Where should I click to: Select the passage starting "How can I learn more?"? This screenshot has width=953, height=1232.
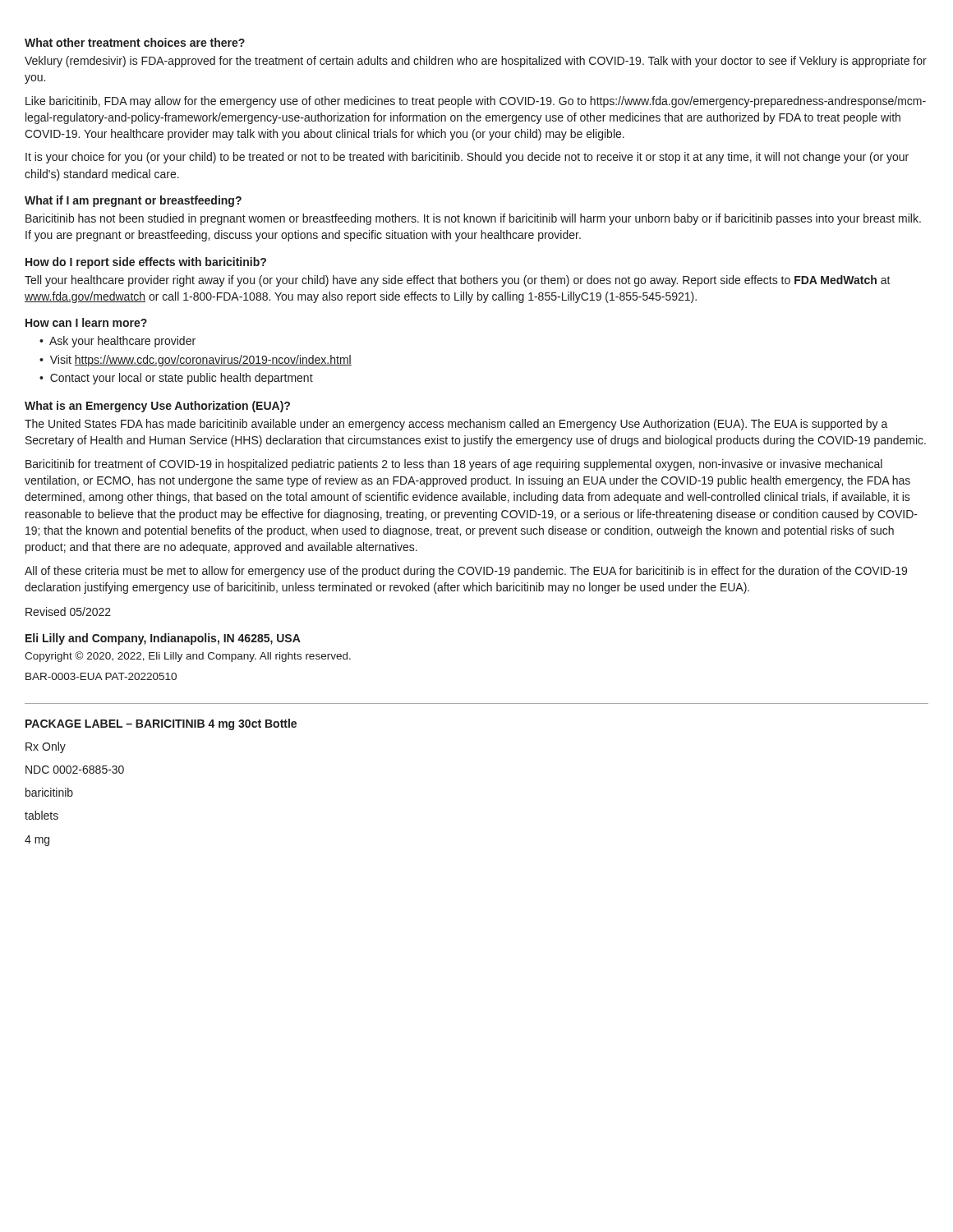[x=86, y=323]
